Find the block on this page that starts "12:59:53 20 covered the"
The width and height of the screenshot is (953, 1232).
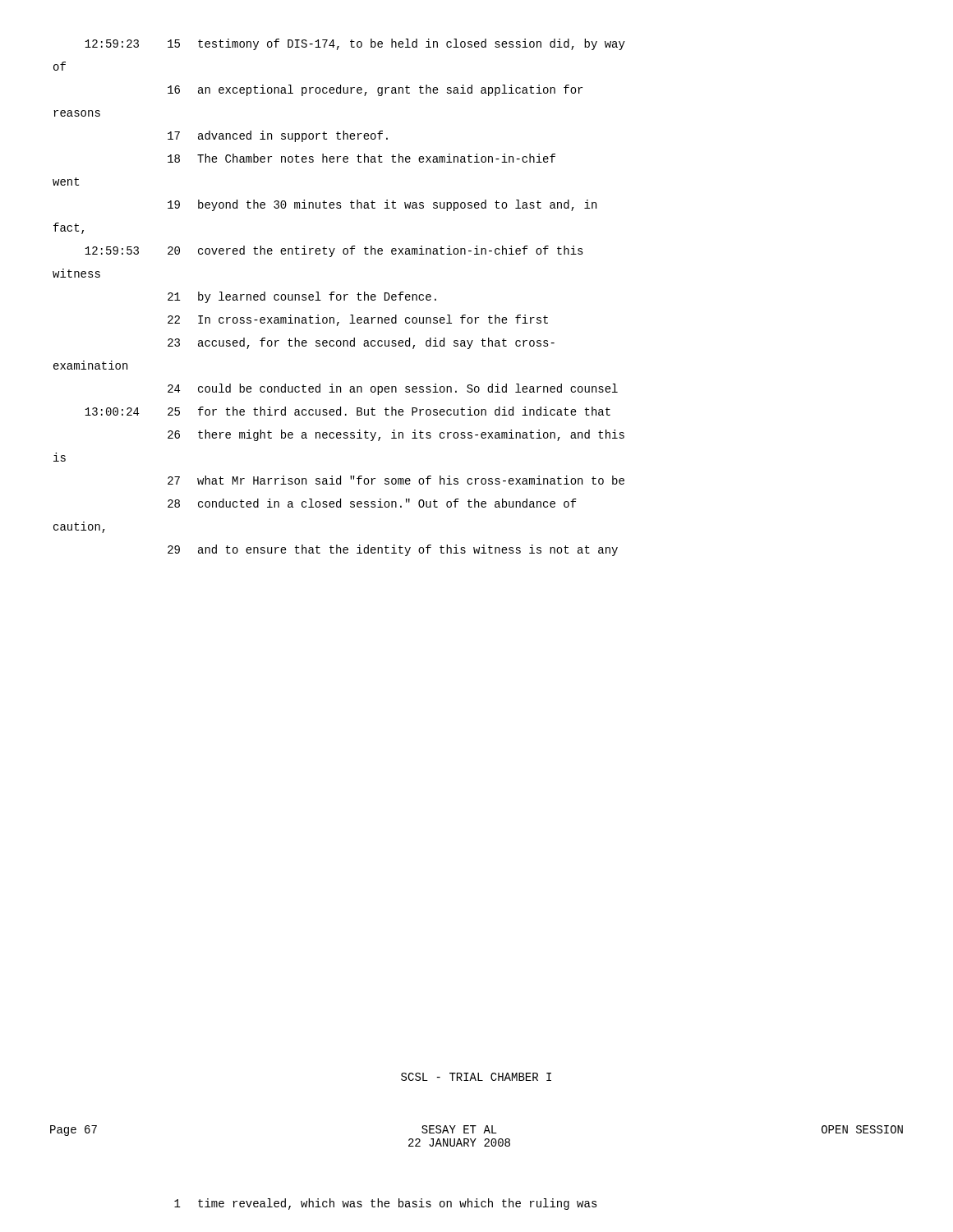[x=476, y=263]
